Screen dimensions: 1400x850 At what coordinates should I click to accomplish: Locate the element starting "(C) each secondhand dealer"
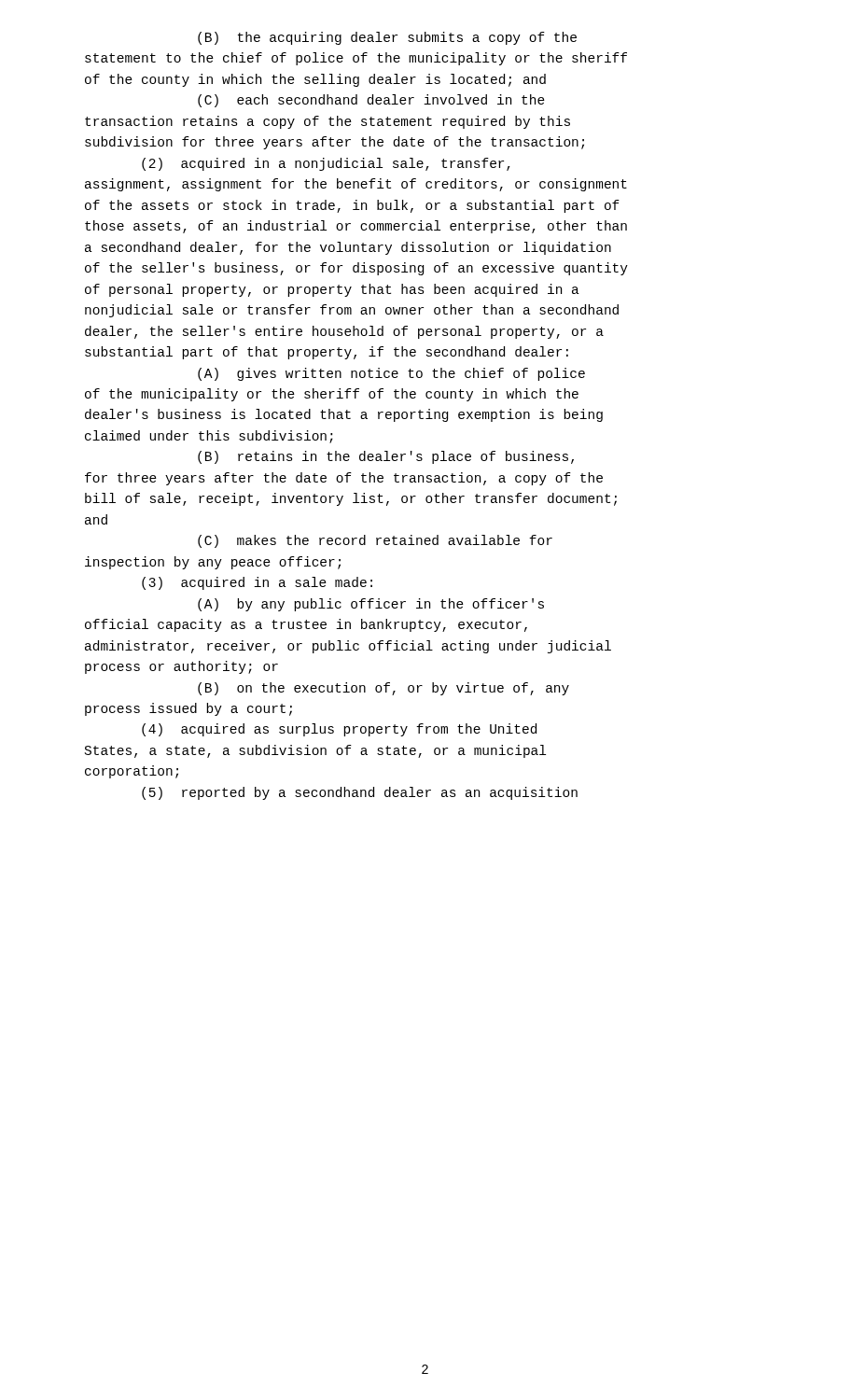pos(425,122)
